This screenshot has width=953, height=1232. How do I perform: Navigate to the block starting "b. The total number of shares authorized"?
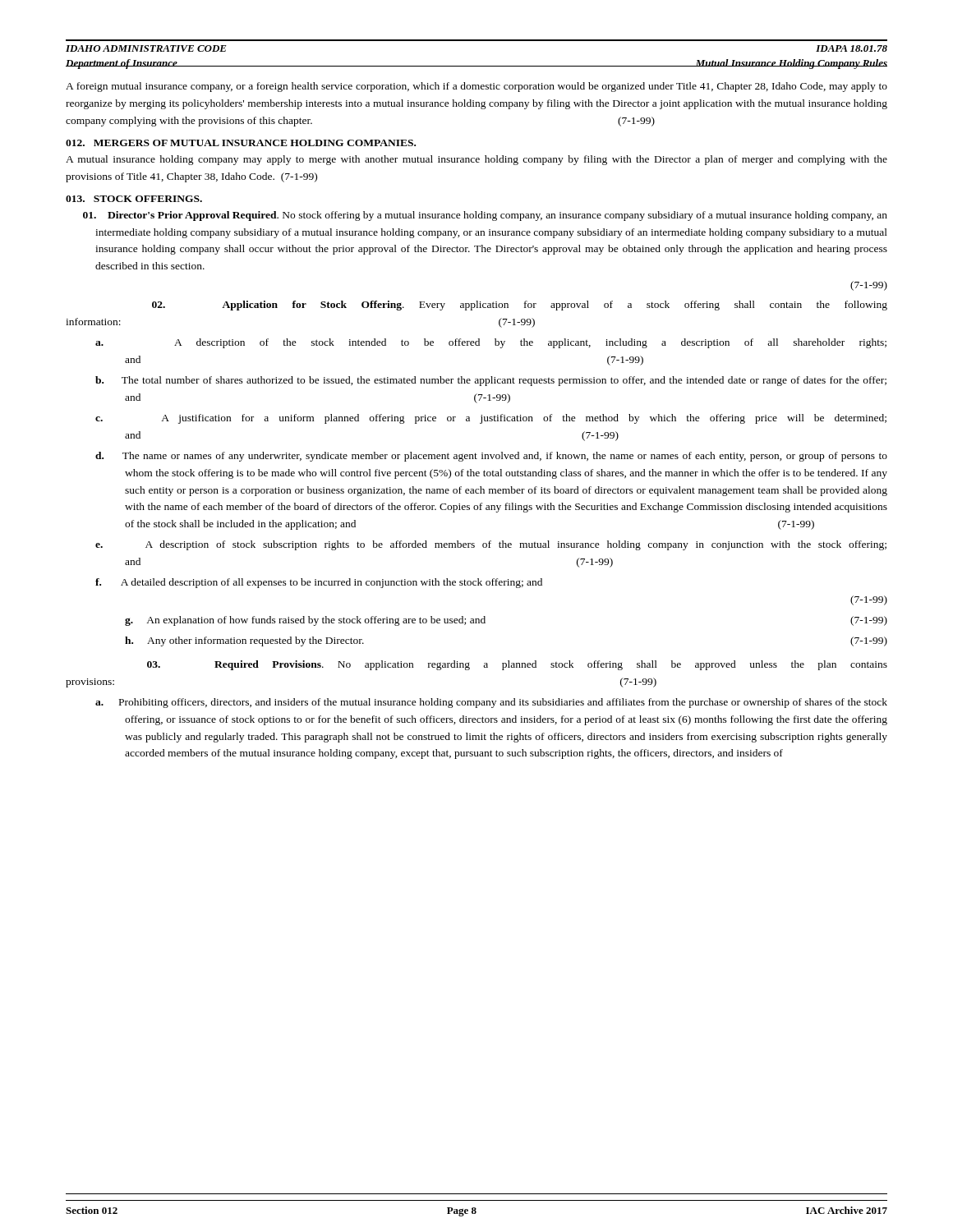(x=491, y=388)
